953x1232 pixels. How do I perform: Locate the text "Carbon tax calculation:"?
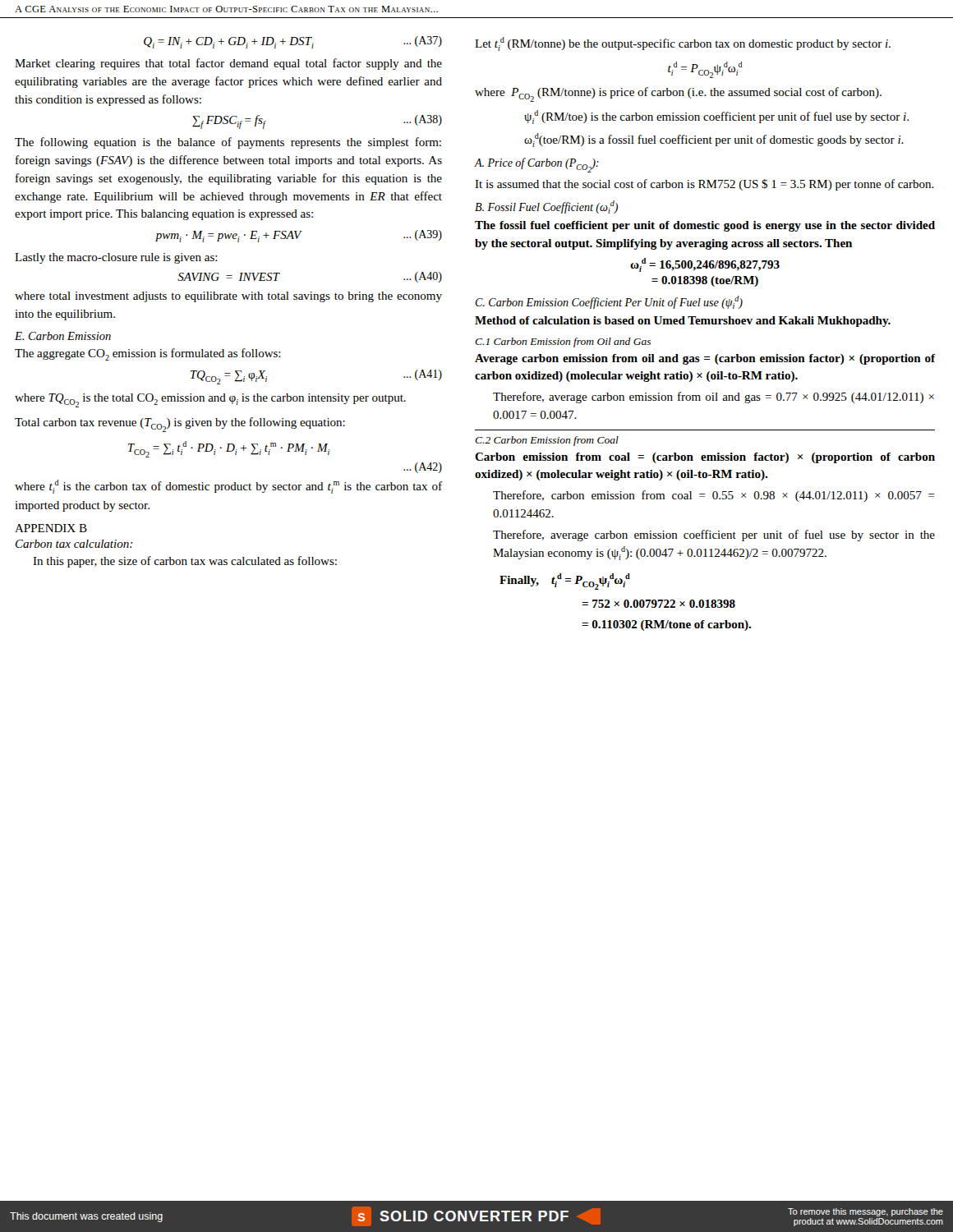(74, 544)
